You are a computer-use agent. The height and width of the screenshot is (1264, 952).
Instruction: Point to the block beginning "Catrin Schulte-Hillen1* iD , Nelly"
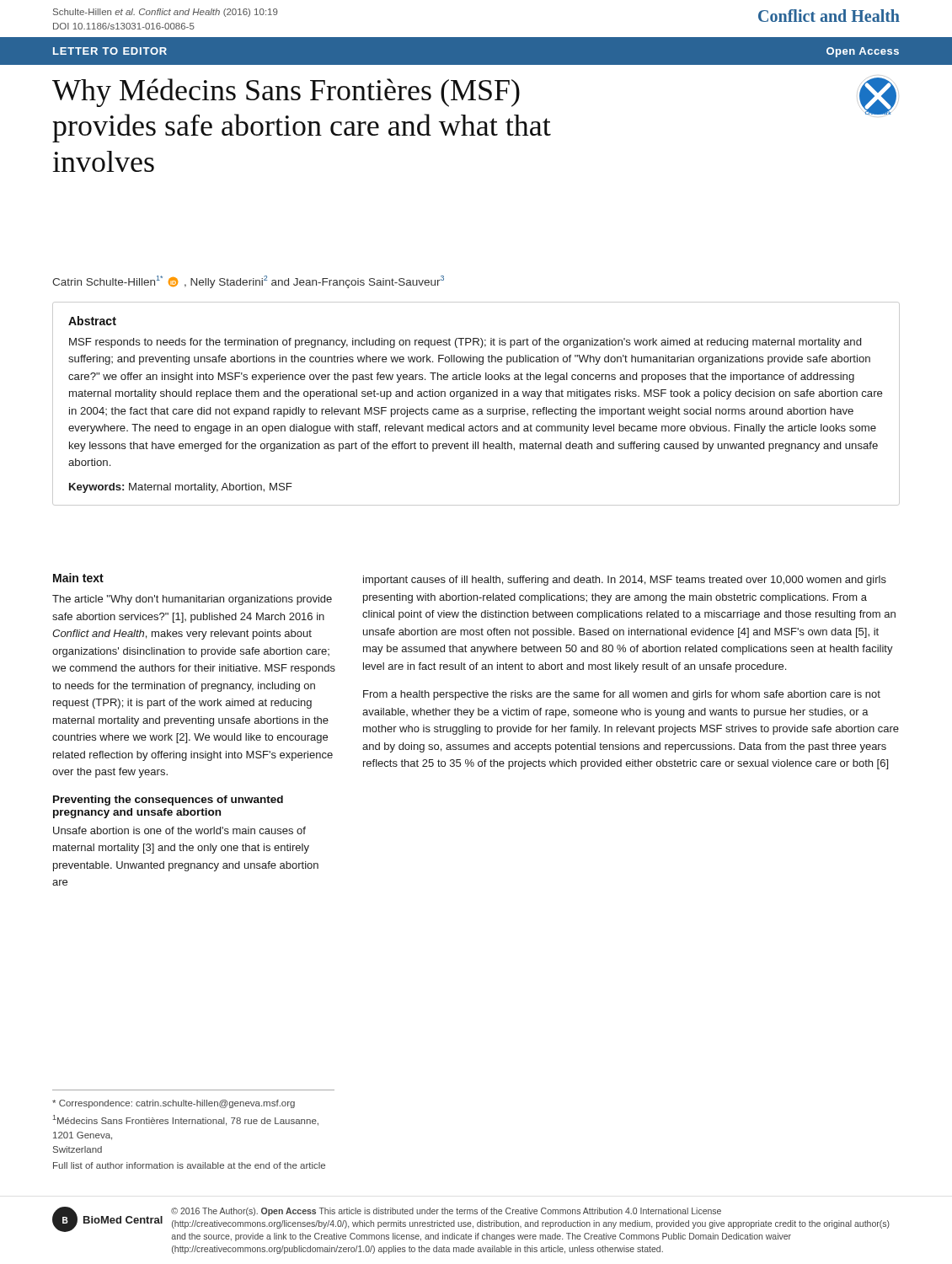[248, 281]
